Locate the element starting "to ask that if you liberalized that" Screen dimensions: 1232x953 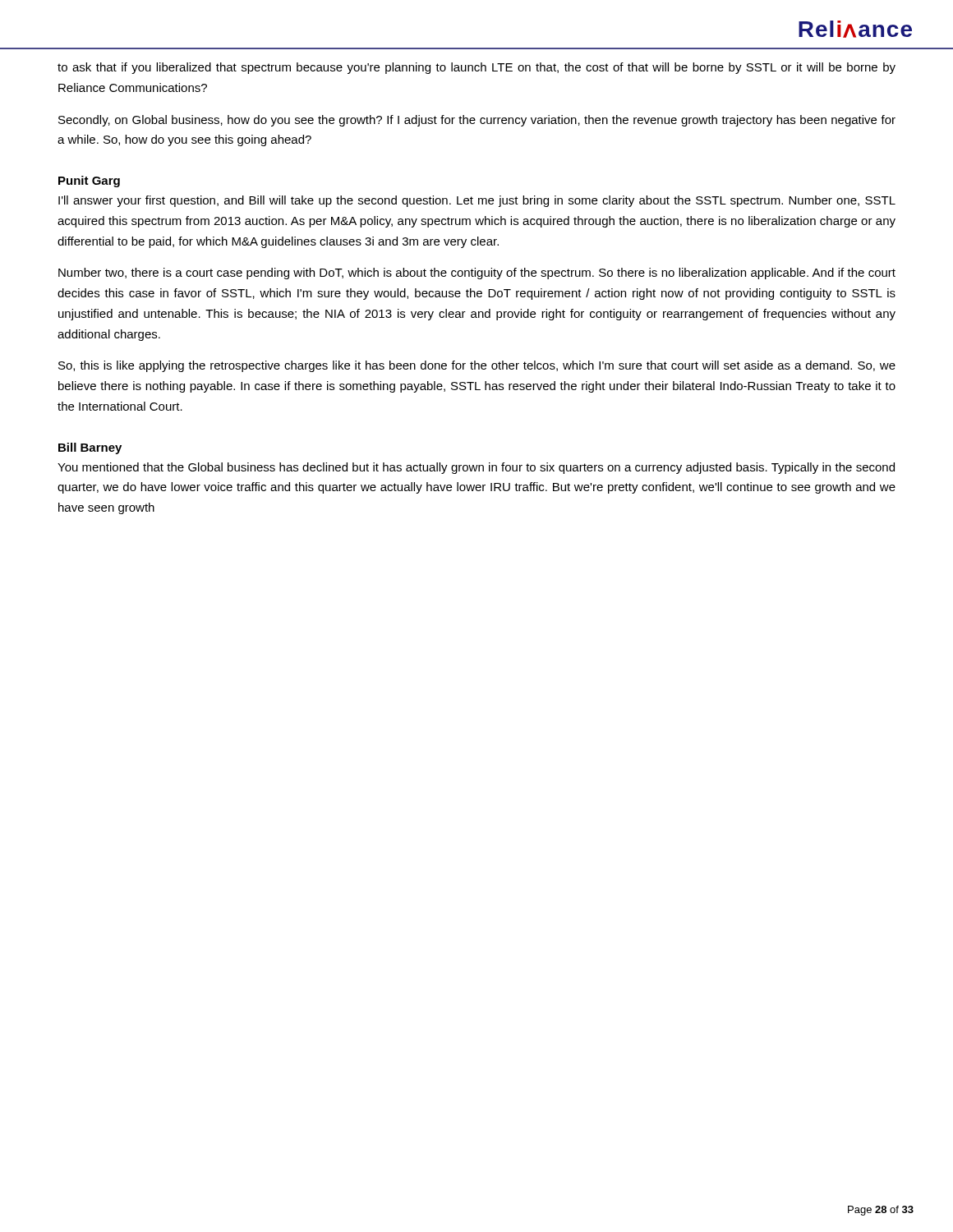coord(476,78)
